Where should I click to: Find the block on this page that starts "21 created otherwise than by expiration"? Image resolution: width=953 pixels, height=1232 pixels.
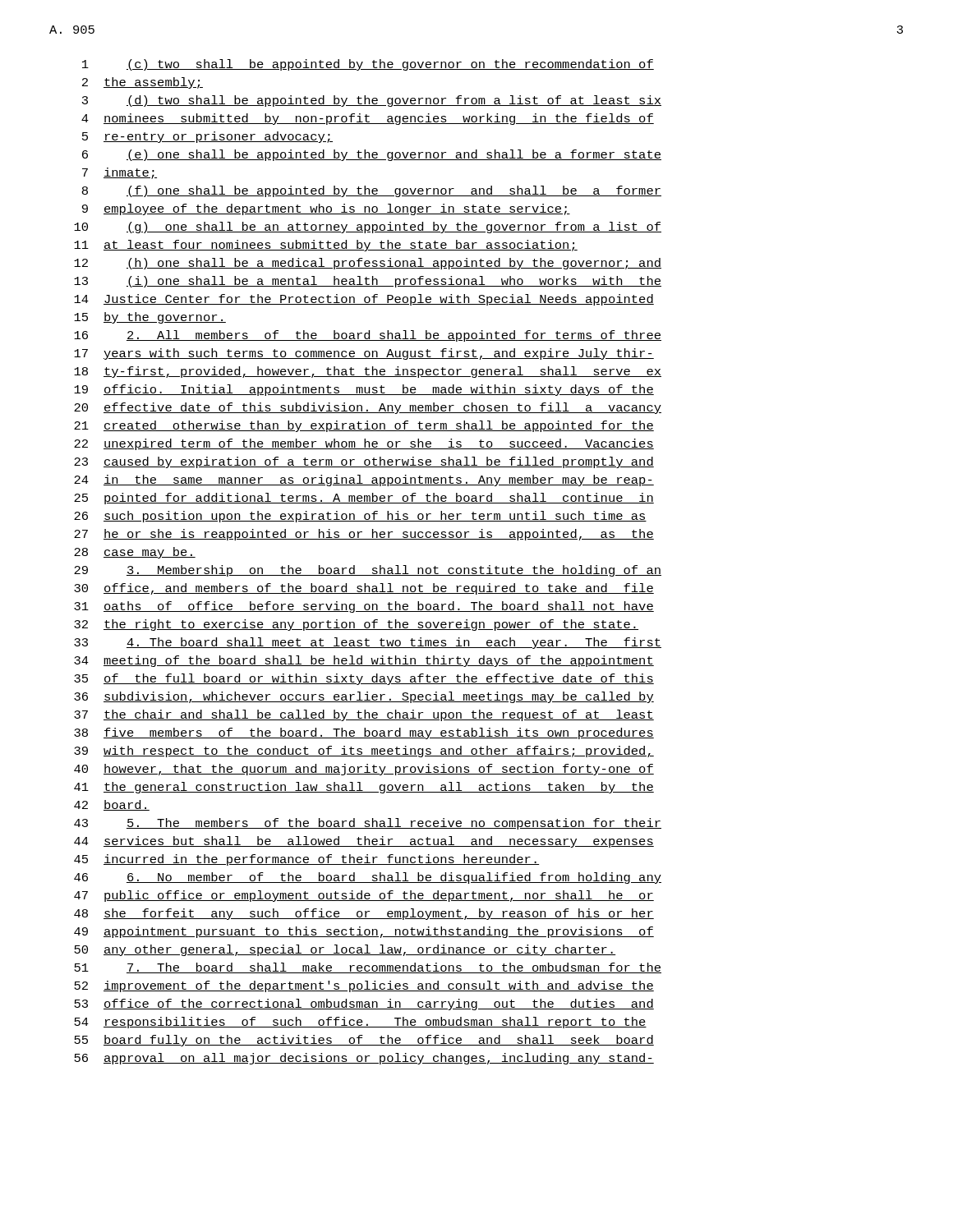(x=476, y=426)
